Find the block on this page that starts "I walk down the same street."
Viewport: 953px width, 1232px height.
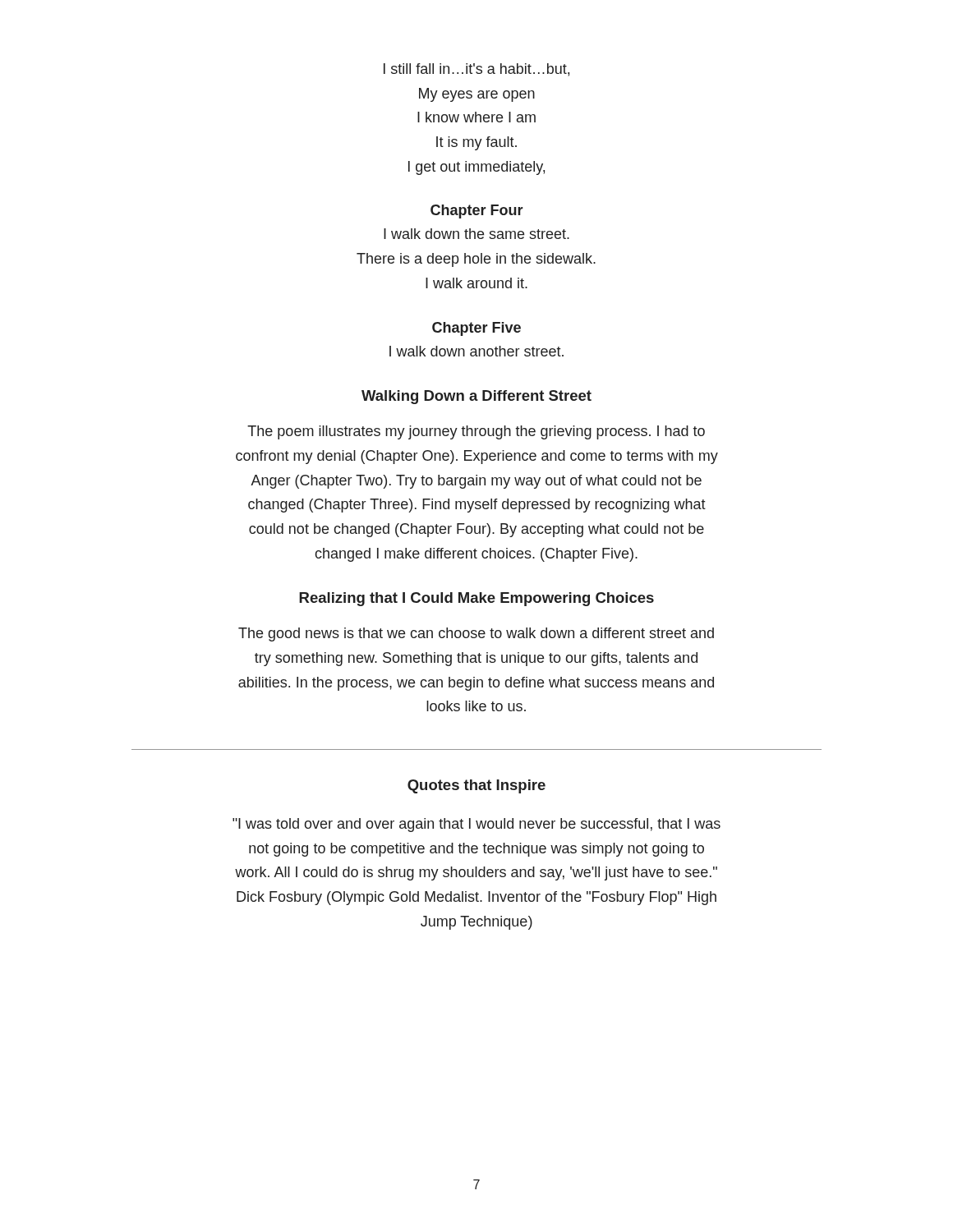pyautogui.click(x=476, y=259)
